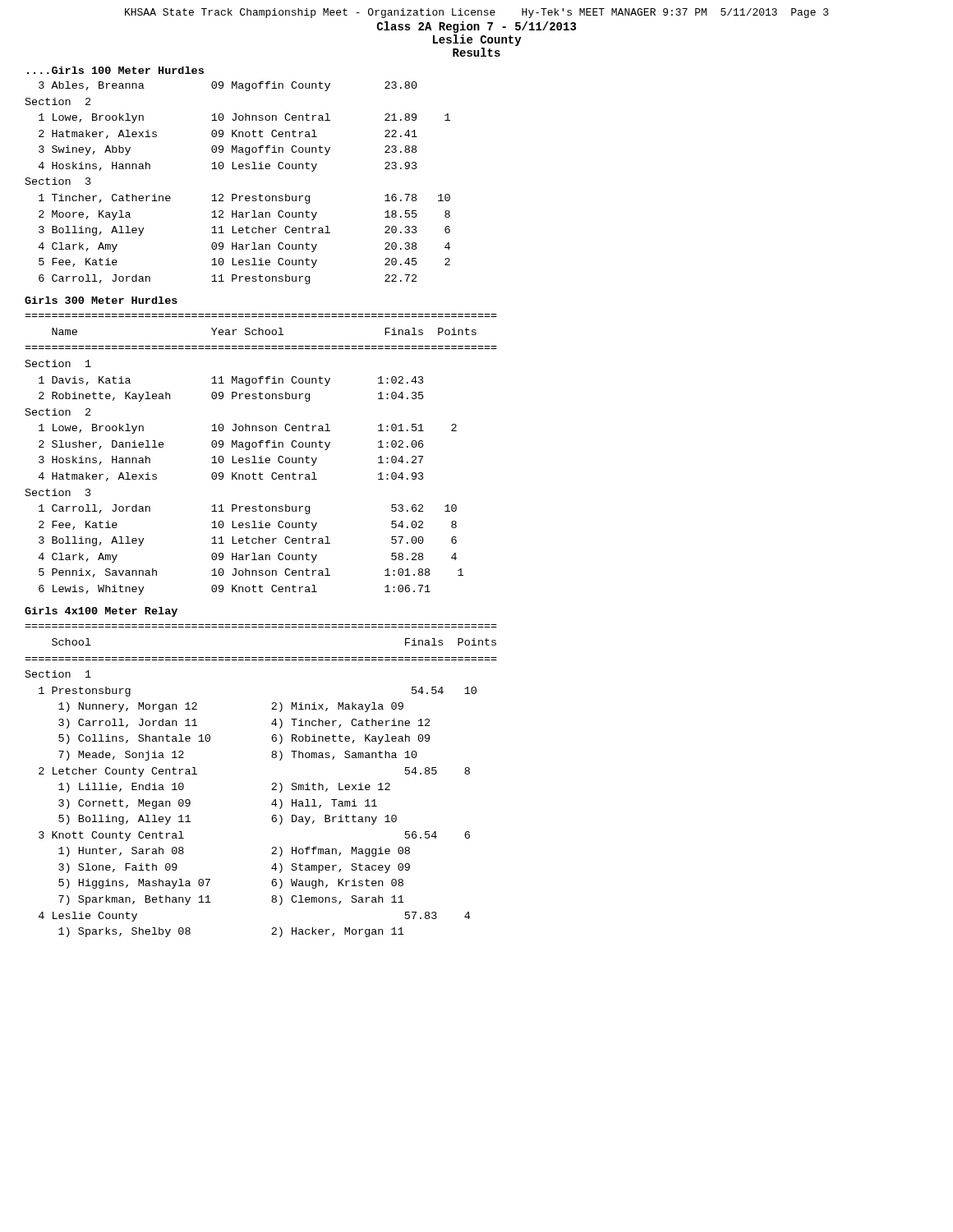Point to the region starting "....Girls 100 Meter Hurdles"
The height and width of the screenshot is (1232, 953).
point(115,71)
